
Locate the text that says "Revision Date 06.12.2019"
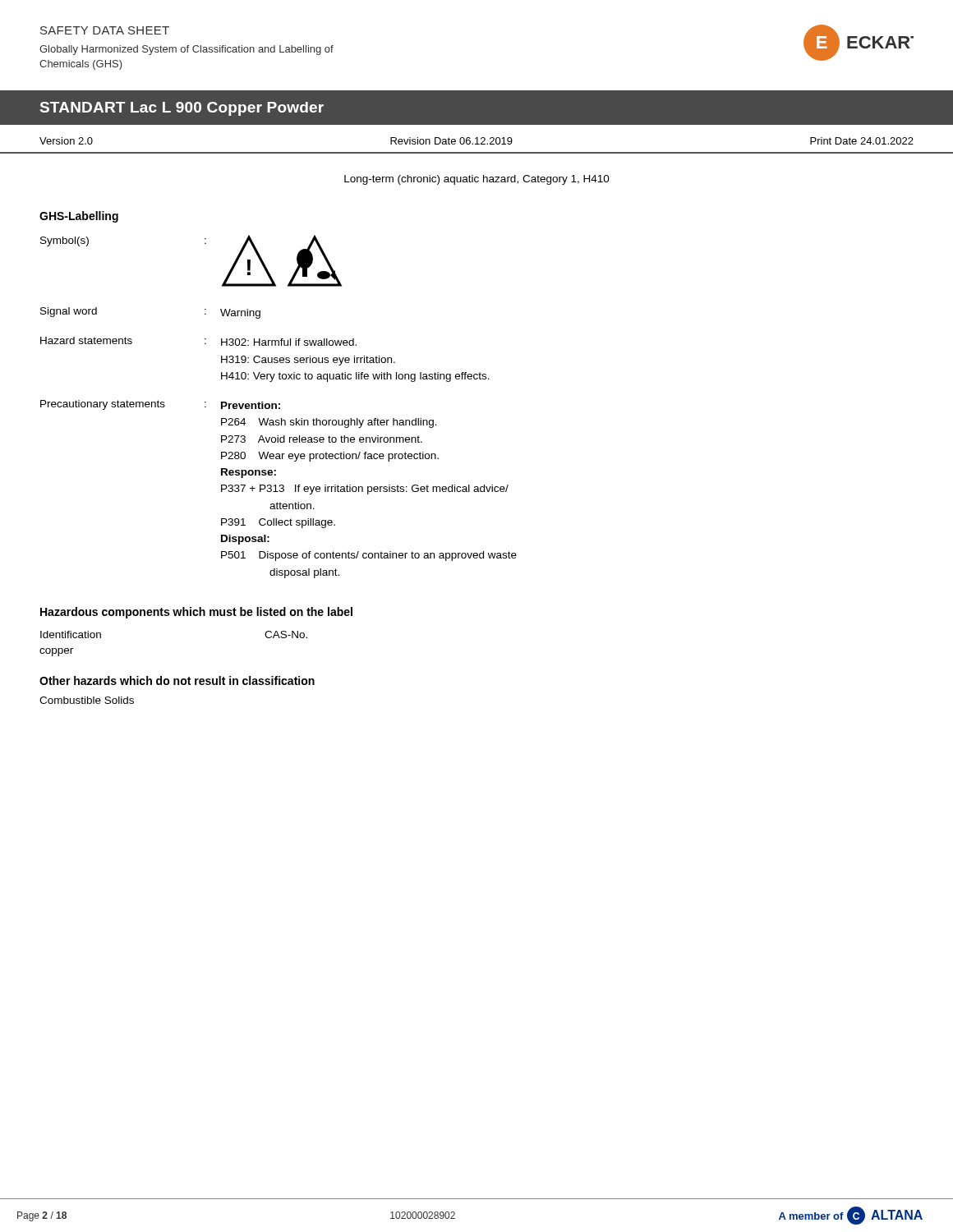click(451, 141)
